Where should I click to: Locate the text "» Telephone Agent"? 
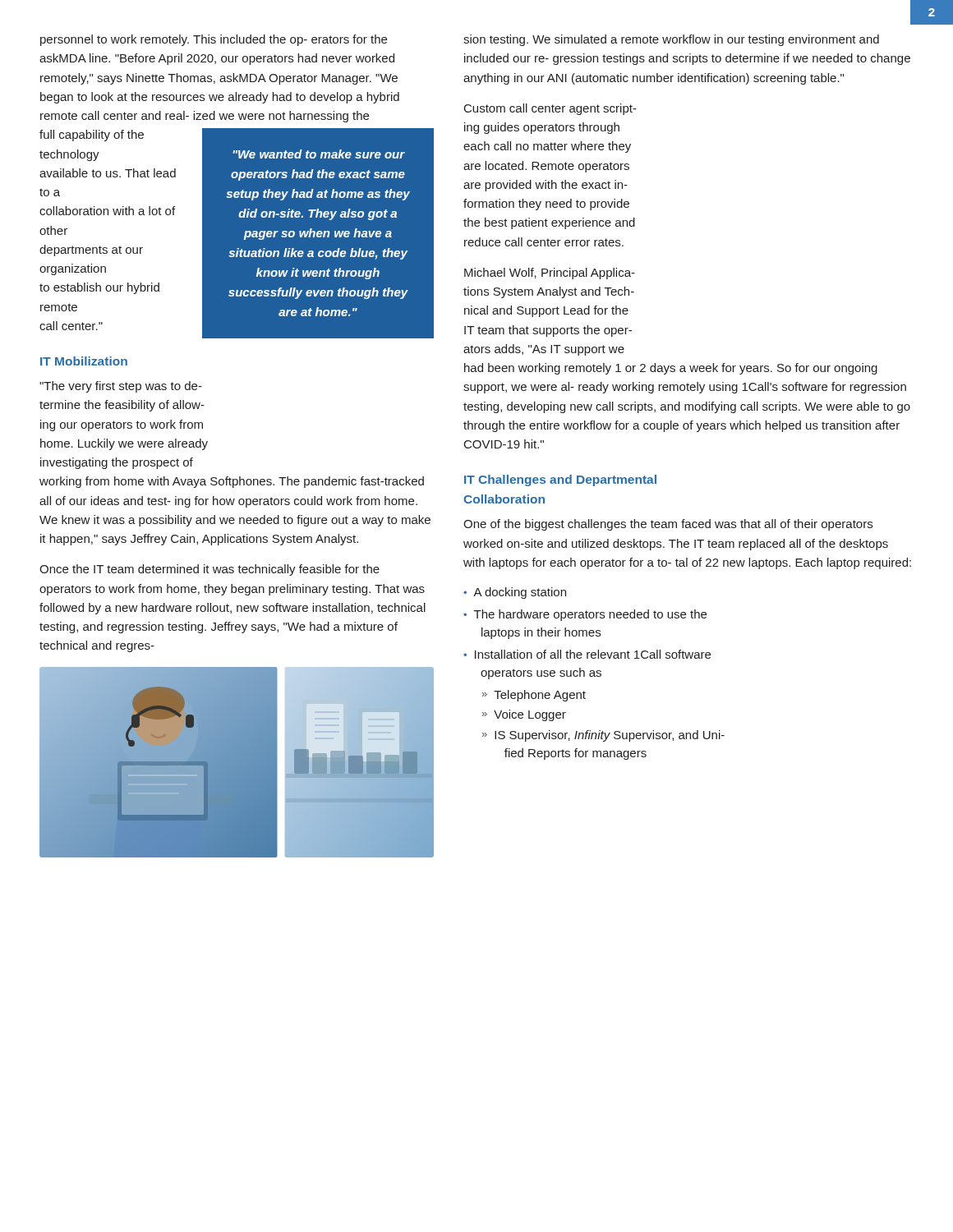click(534, 695)
